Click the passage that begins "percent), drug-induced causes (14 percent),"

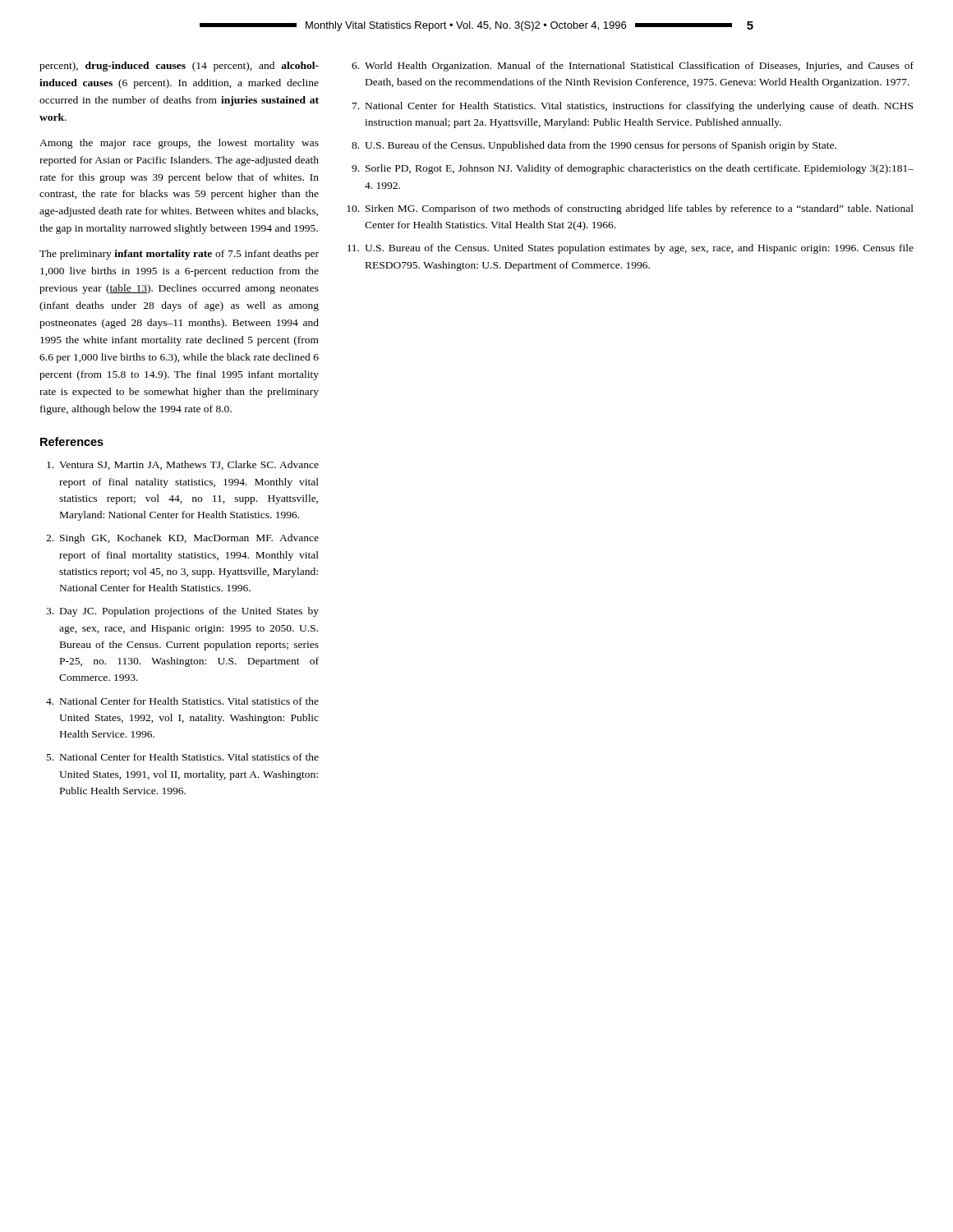pyautogui.click(x=179, y=91)
